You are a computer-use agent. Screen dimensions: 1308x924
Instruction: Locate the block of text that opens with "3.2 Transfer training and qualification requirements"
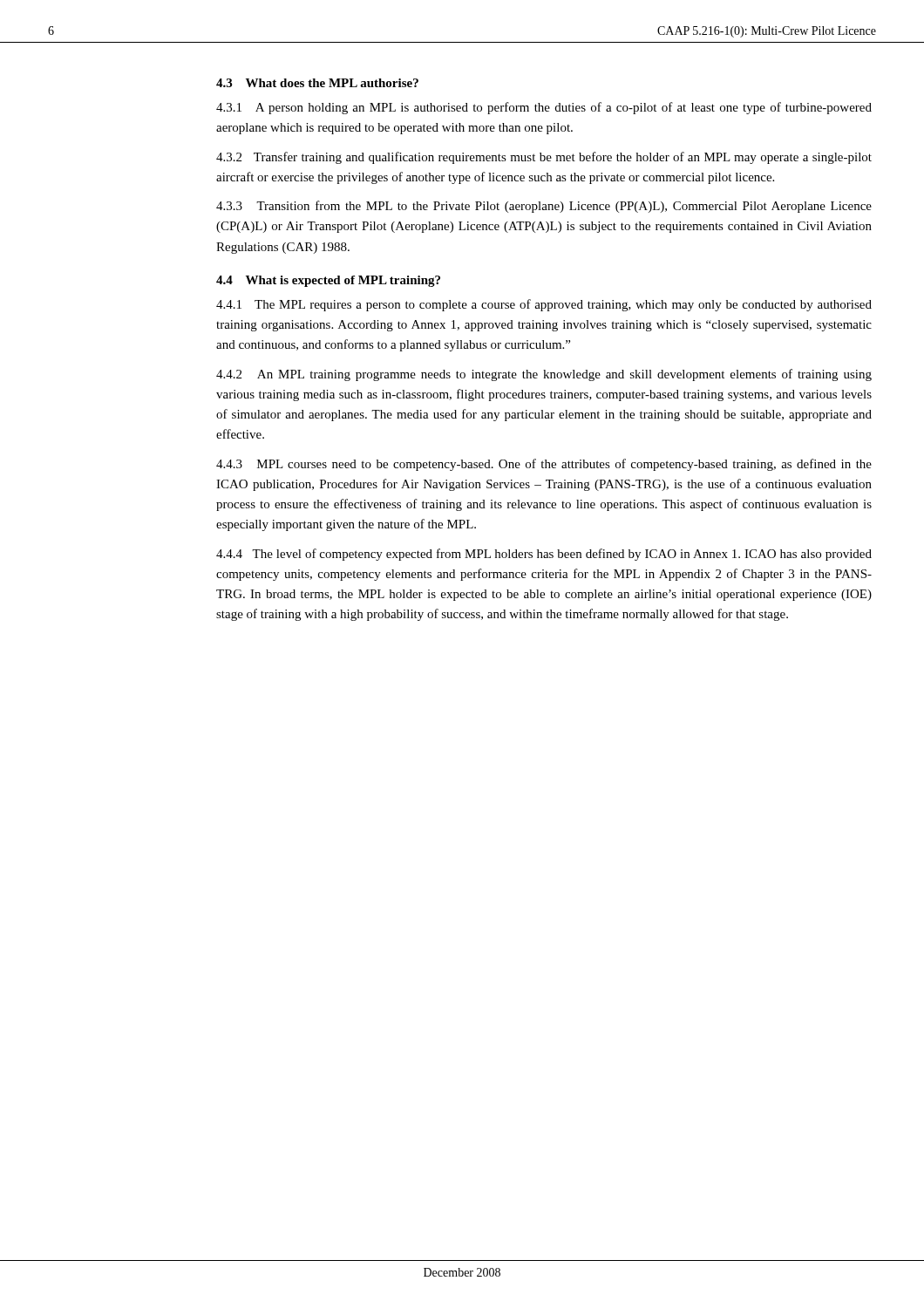coord(544,167)
